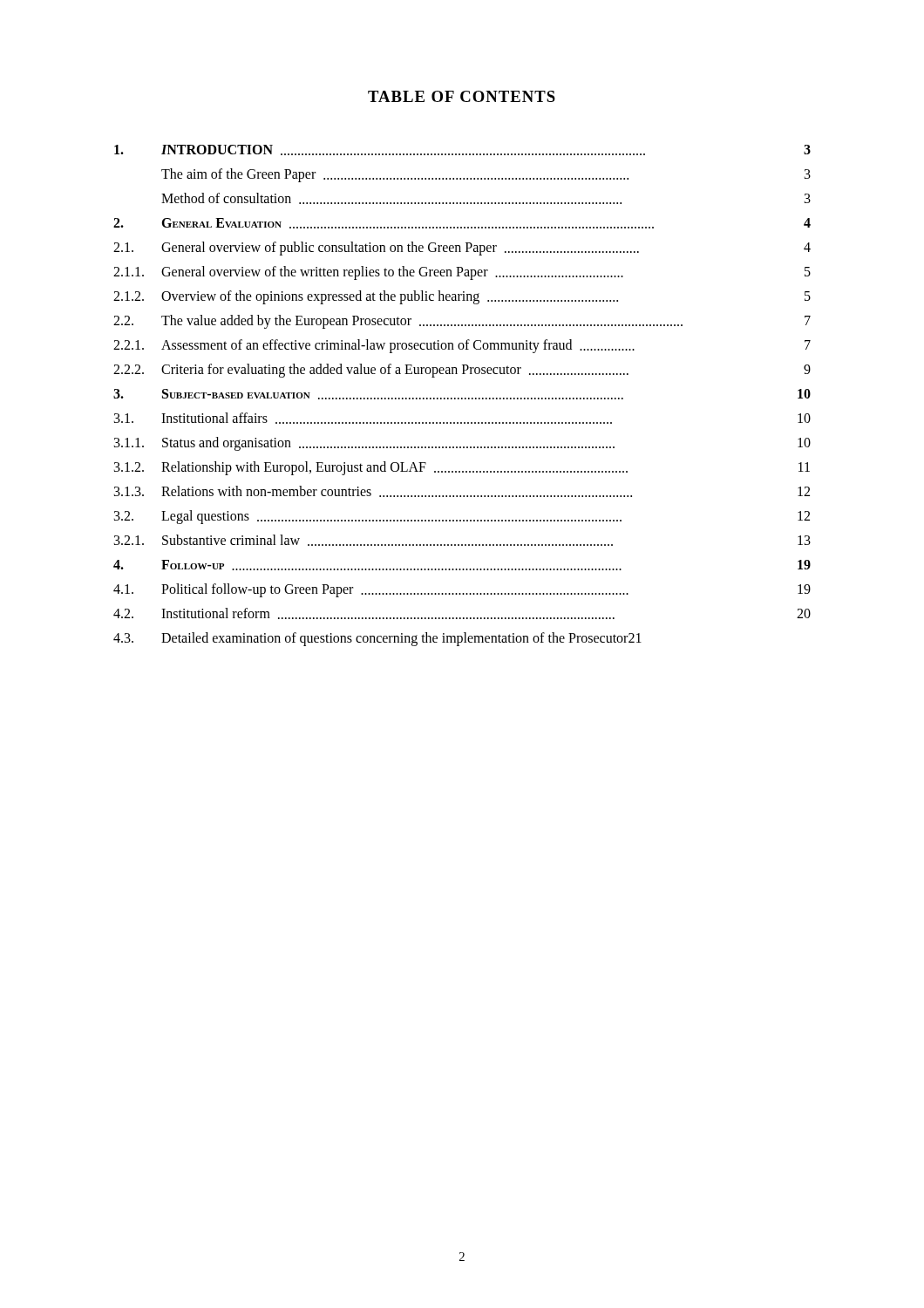Screen dimensions: 1308x924
Task: Point to the block starting "3. Subject-based evaluation"
Action: (x=462, y=395)
